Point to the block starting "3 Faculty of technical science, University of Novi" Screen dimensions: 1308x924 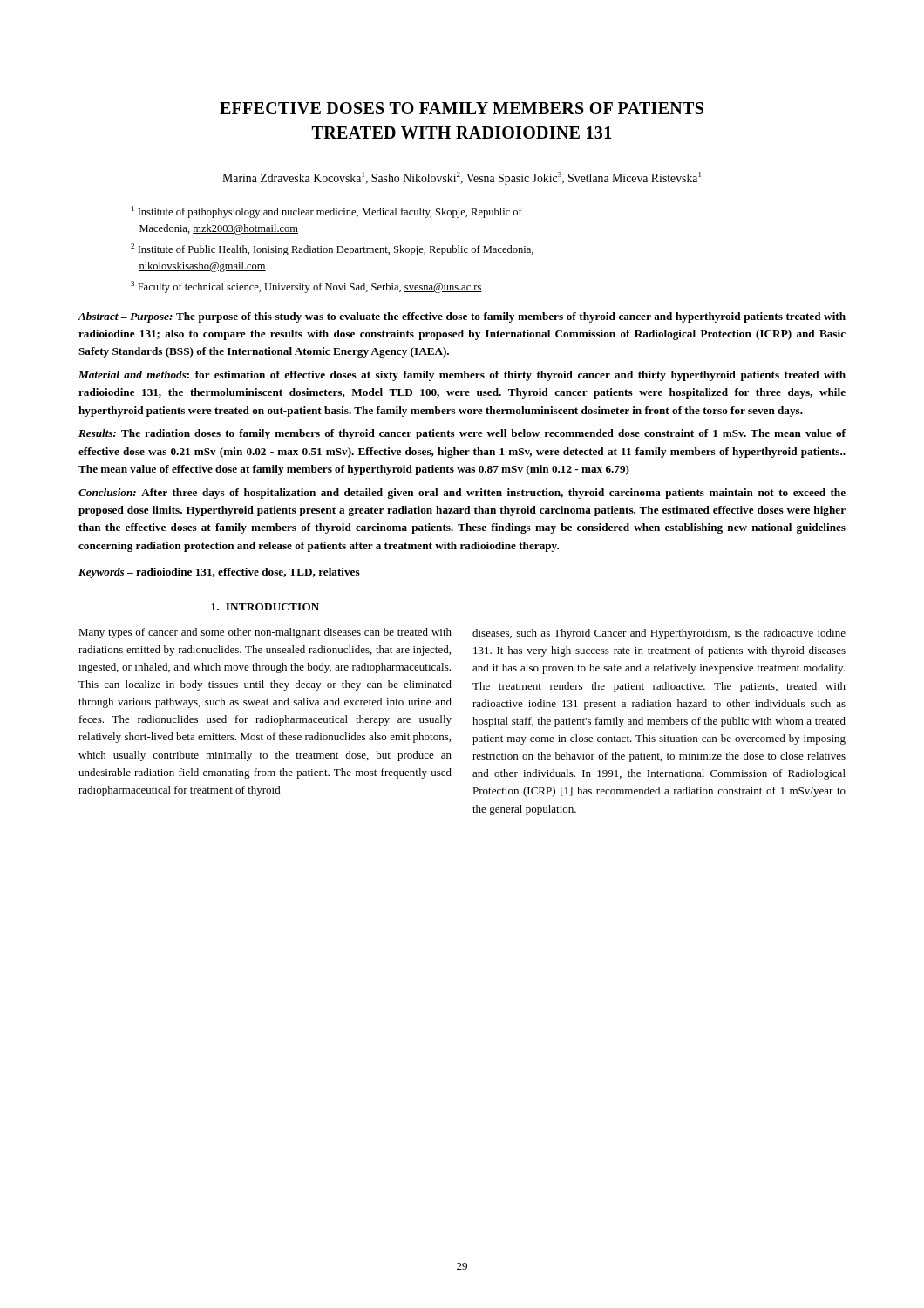click(488, 287)
